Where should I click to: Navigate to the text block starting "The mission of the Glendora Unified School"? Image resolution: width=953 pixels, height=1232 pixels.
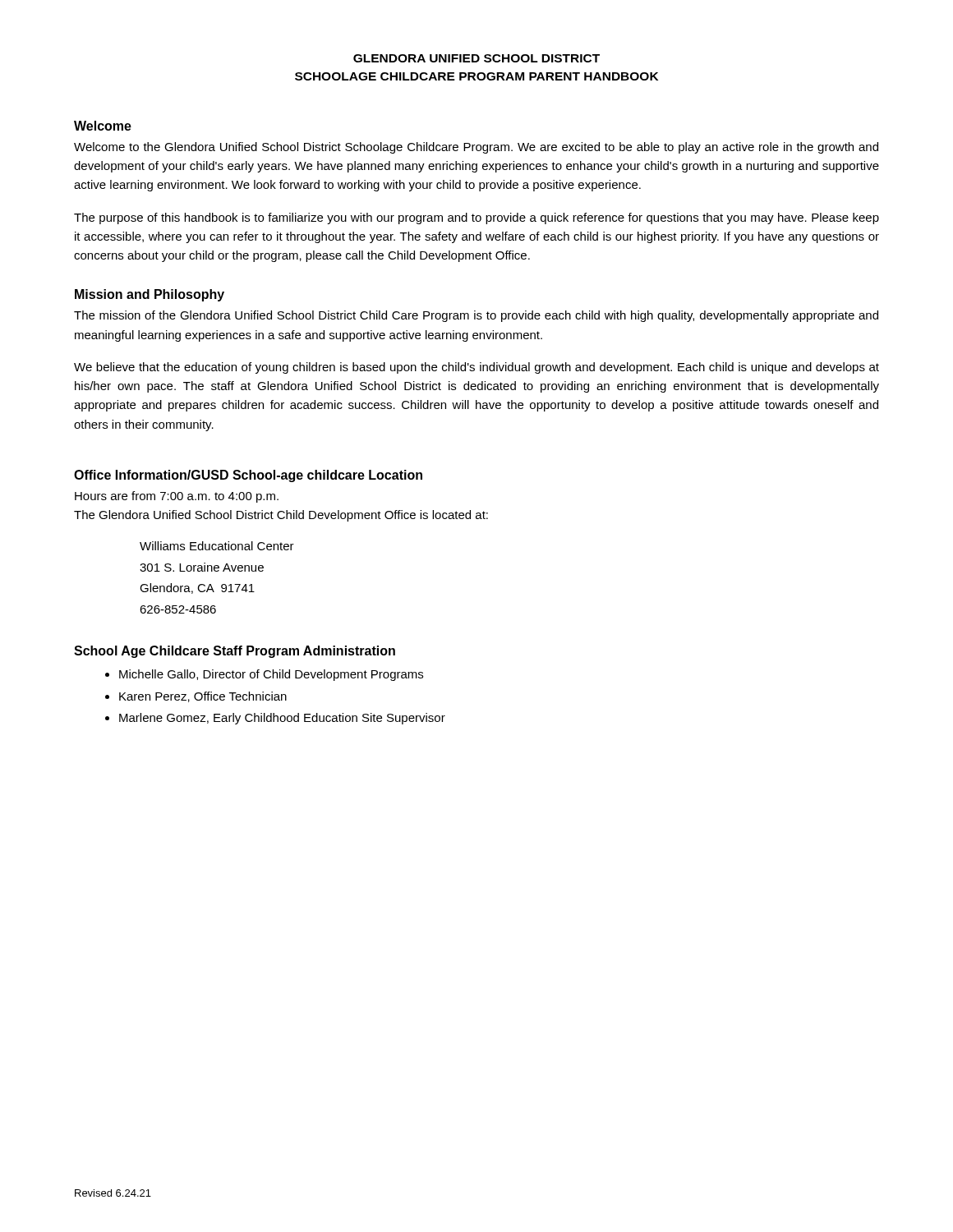pos(476,325)
